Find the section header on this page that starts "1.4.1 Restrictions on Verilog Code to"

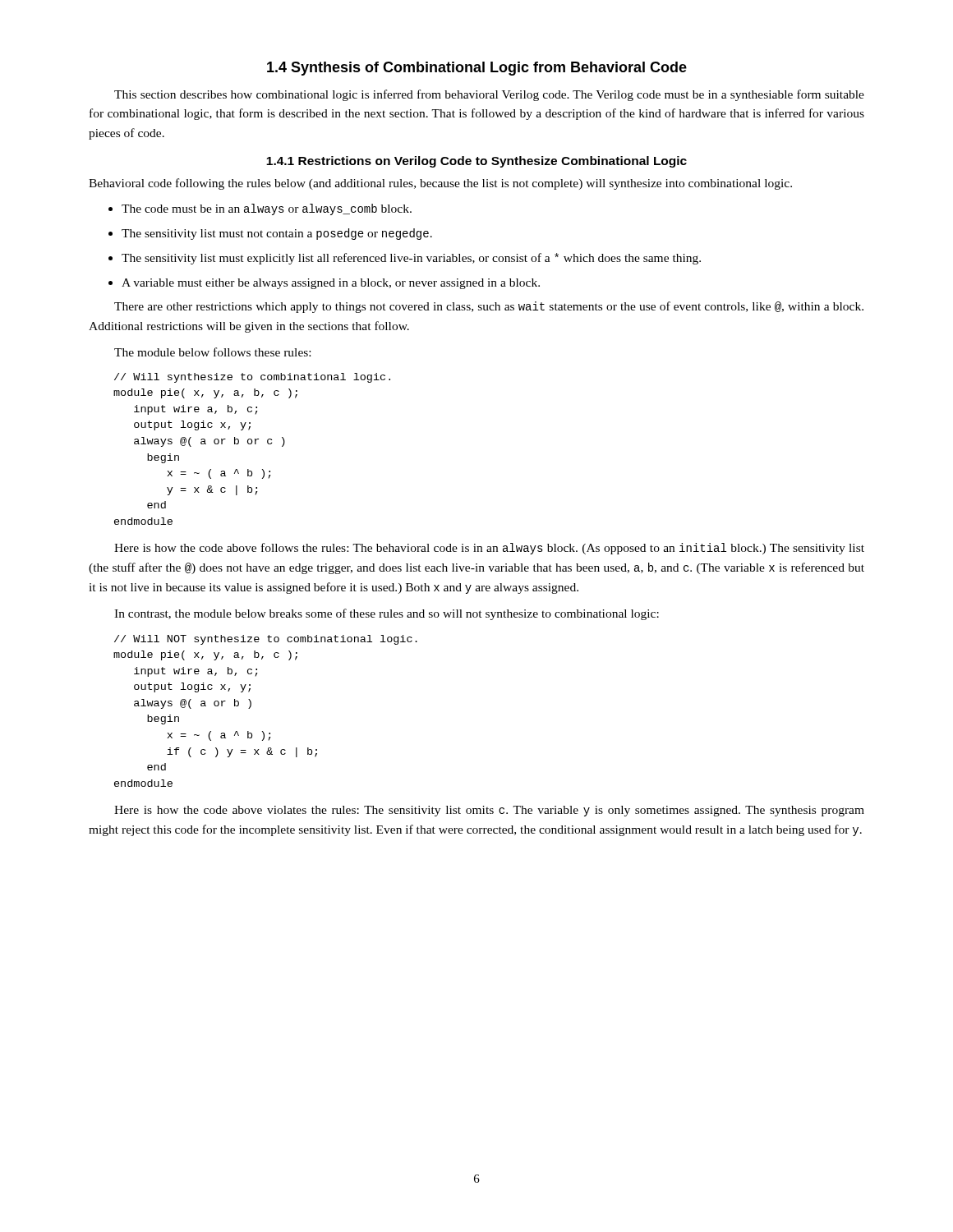tap(476, 160)
